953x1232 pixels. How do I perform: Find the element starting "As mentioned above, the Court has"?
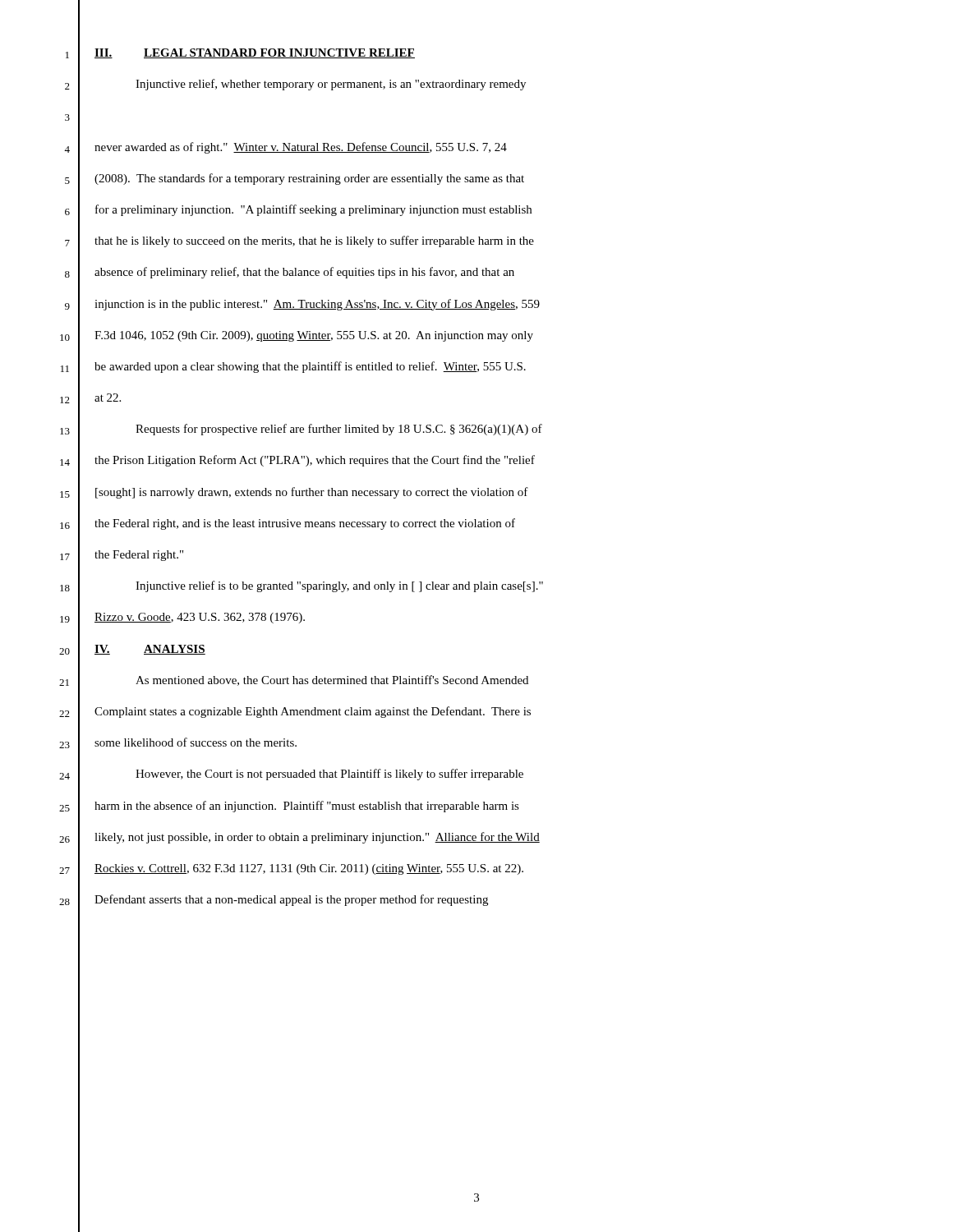501,711
